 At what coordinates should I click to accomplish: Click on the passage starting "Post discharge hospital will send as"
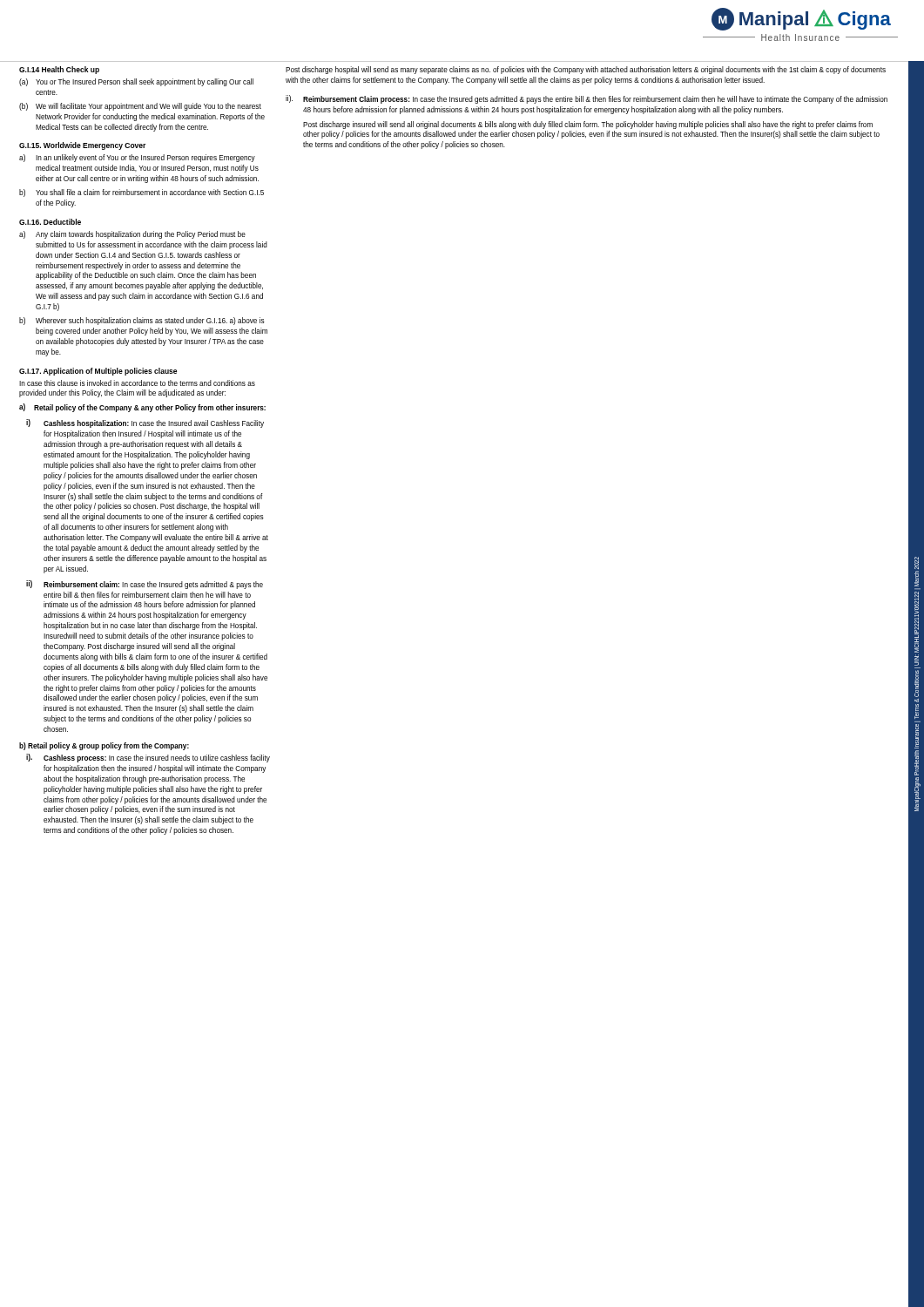(586, 75)
